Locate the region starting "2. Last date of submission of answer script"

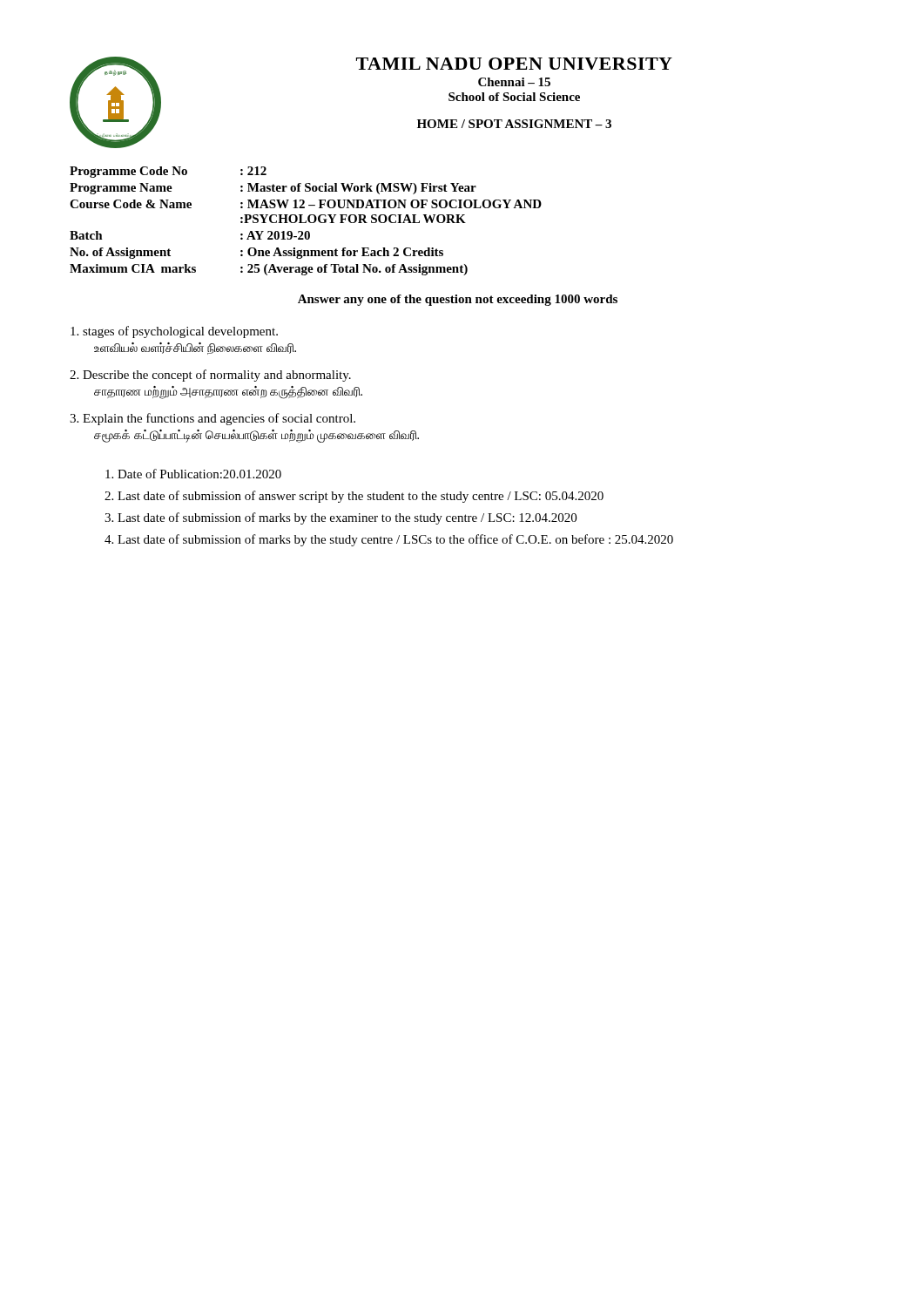354,496
